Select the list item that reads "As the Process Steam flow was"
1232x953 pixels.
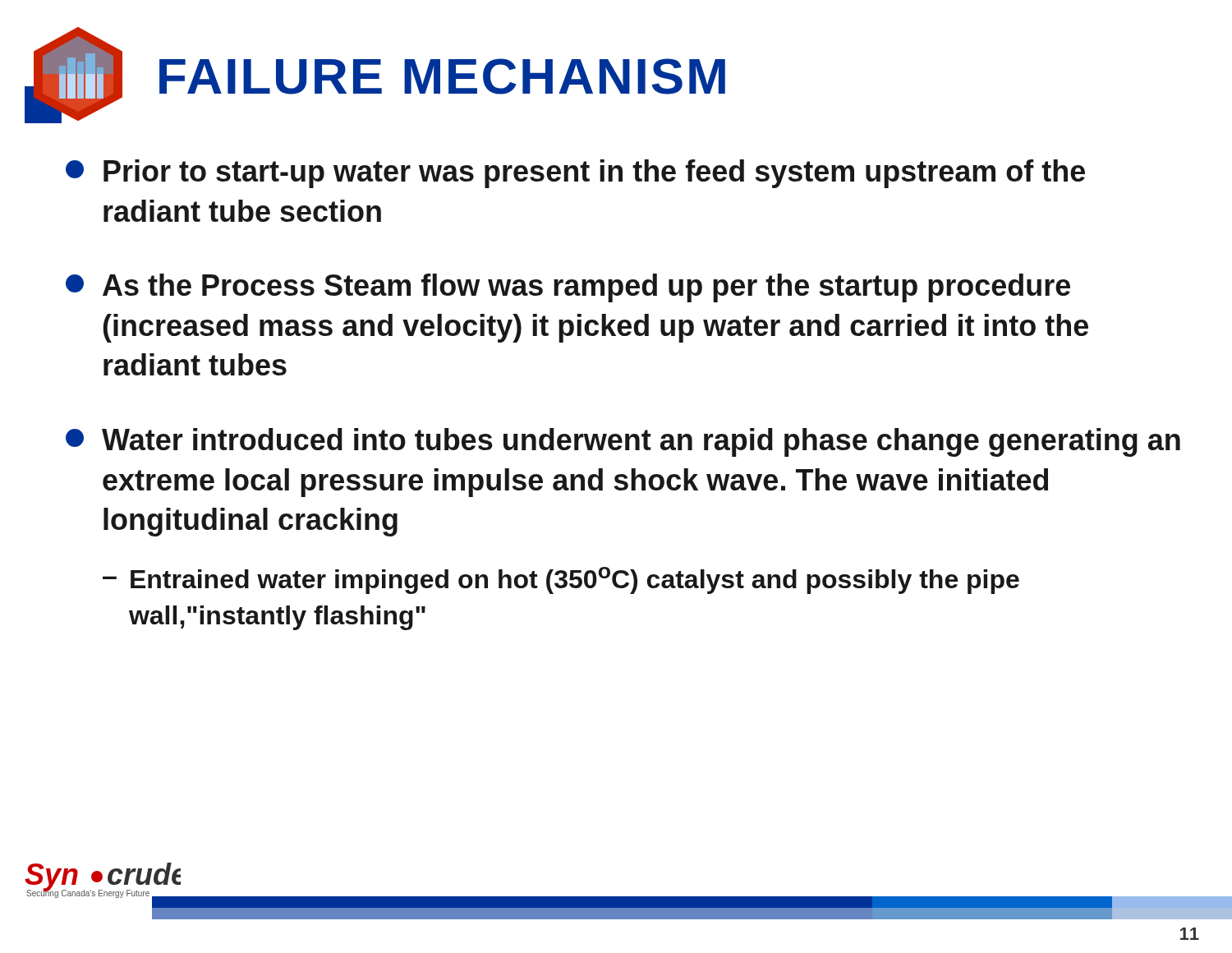tap(624, 326)
